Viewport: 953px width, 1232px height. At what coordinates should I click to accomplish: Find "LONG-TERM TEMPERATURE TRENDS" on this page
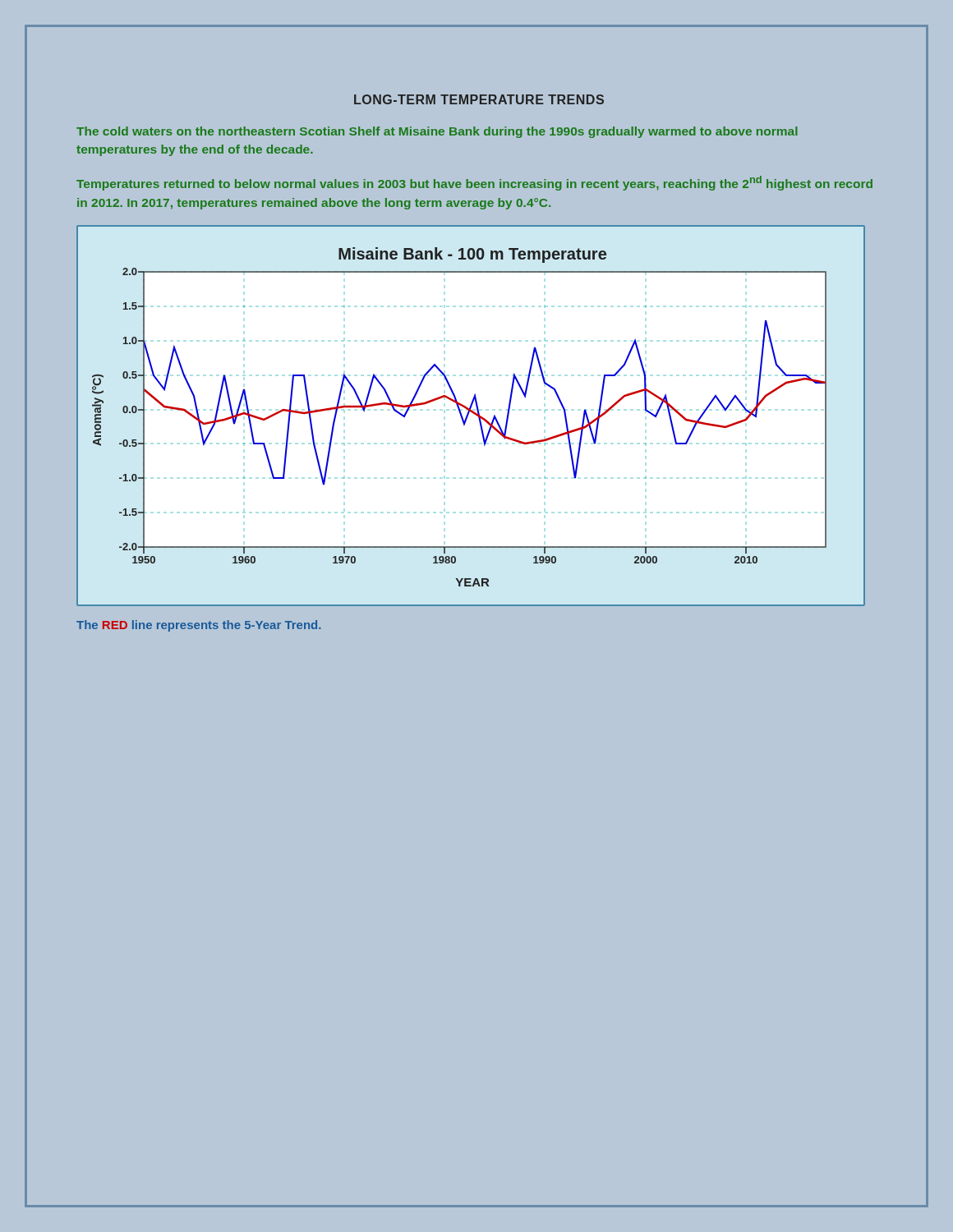click(479, 100)
